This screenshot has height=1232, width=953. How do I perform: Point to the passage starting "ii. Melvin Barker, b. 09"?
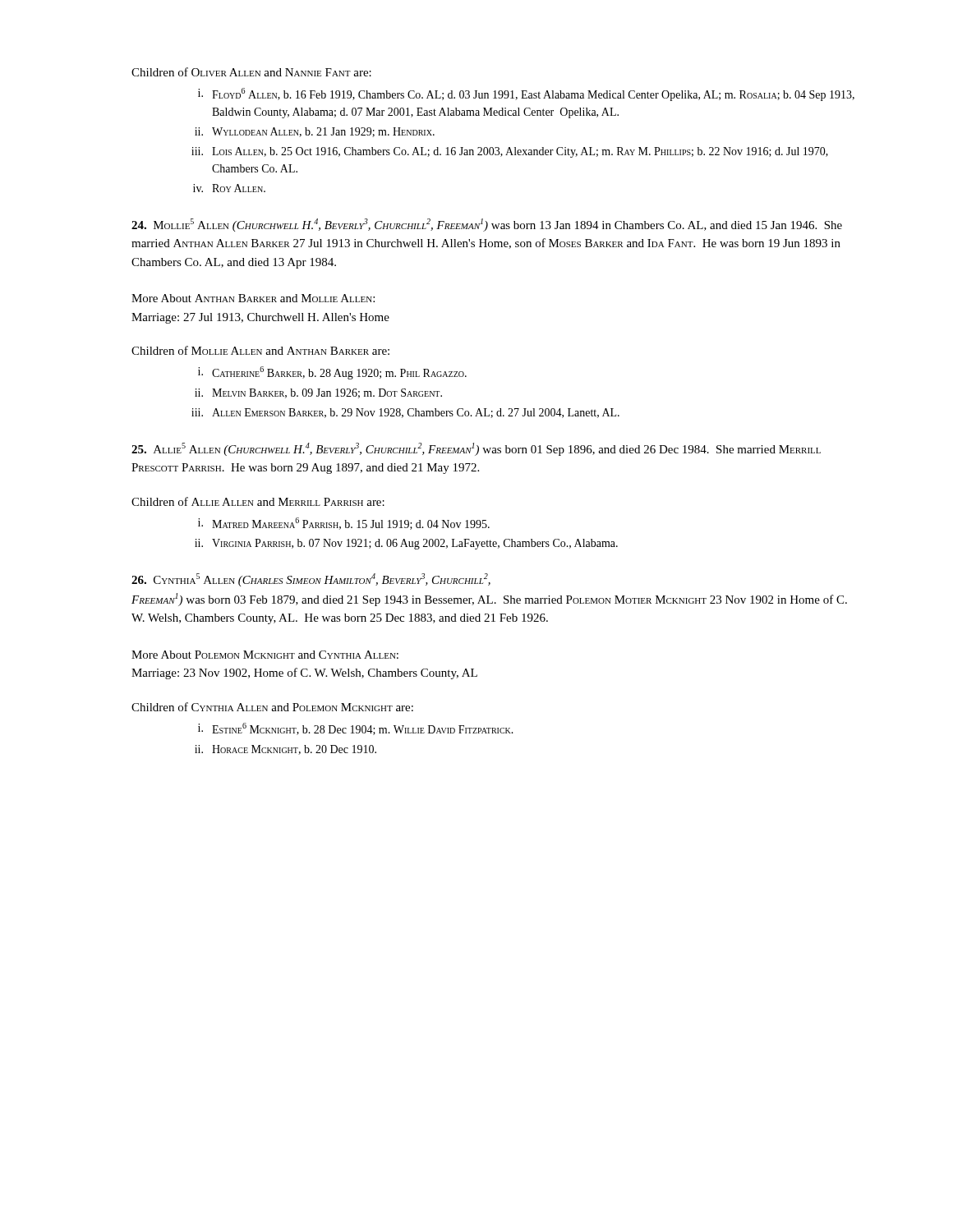tap(318, 393)
